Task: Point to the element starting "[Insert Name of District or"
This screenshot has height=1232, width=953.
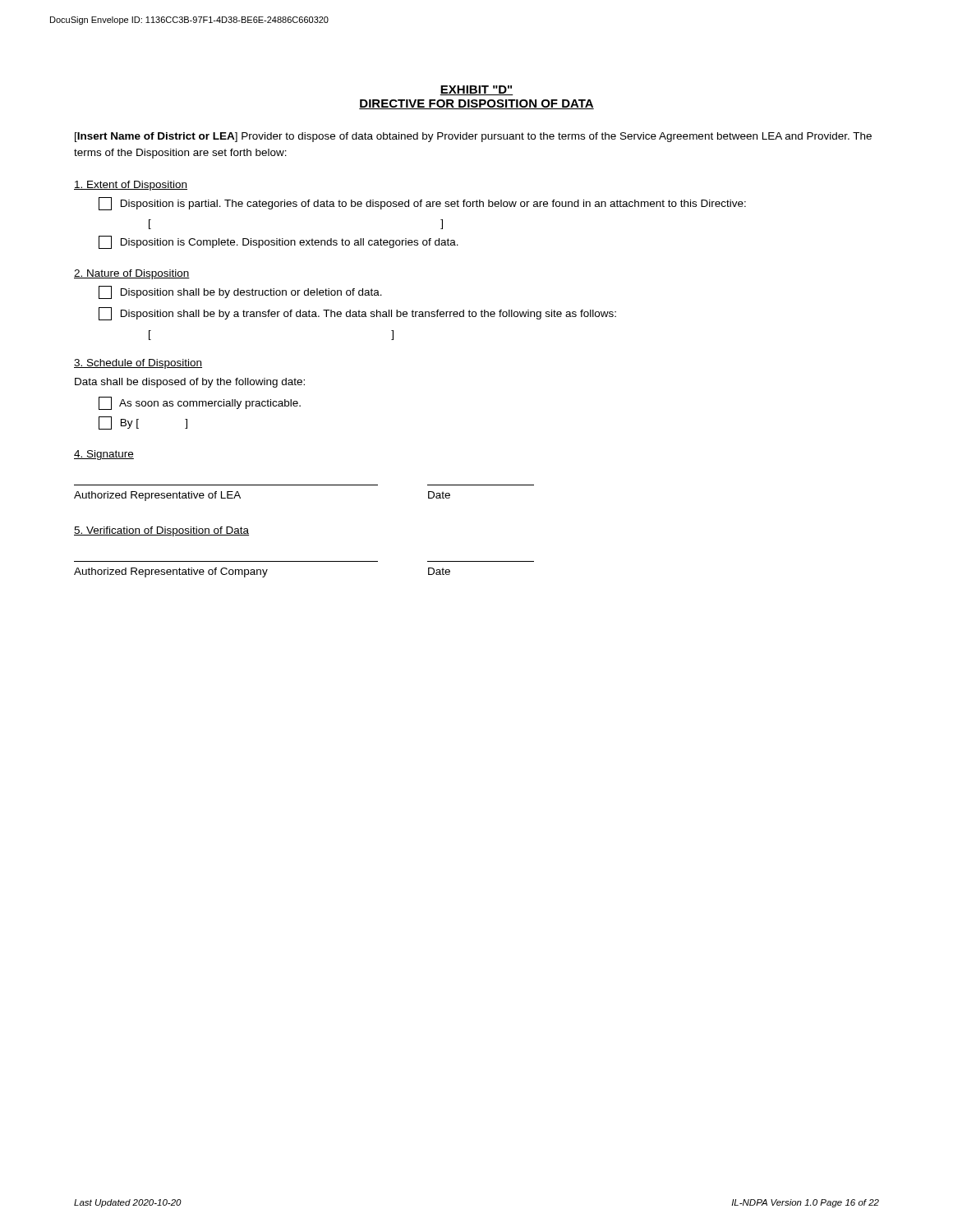Action: 473,144
